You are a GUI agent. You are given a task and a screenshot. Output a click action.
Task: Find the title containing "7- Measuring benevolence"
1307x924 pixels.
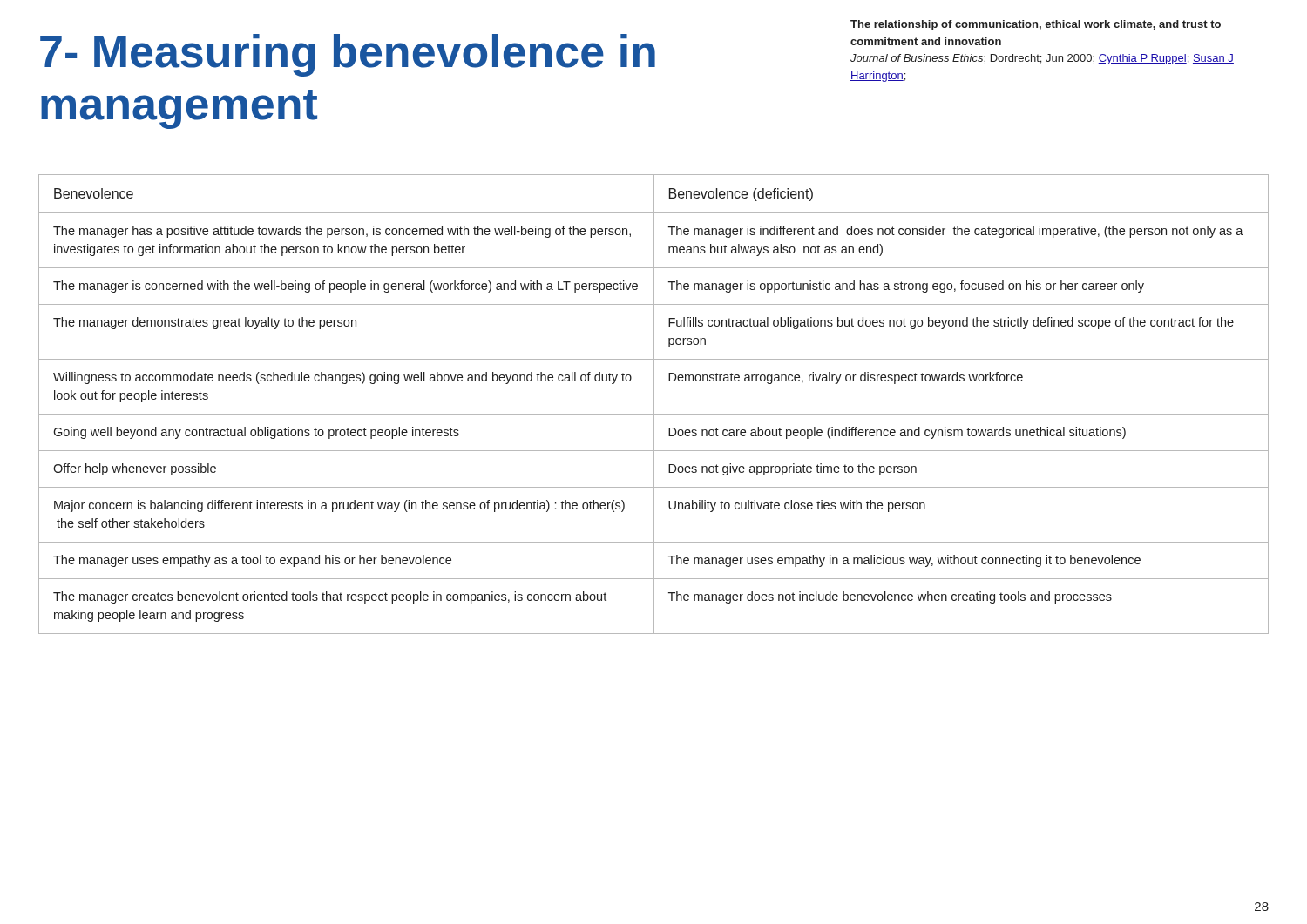point(348,78)
